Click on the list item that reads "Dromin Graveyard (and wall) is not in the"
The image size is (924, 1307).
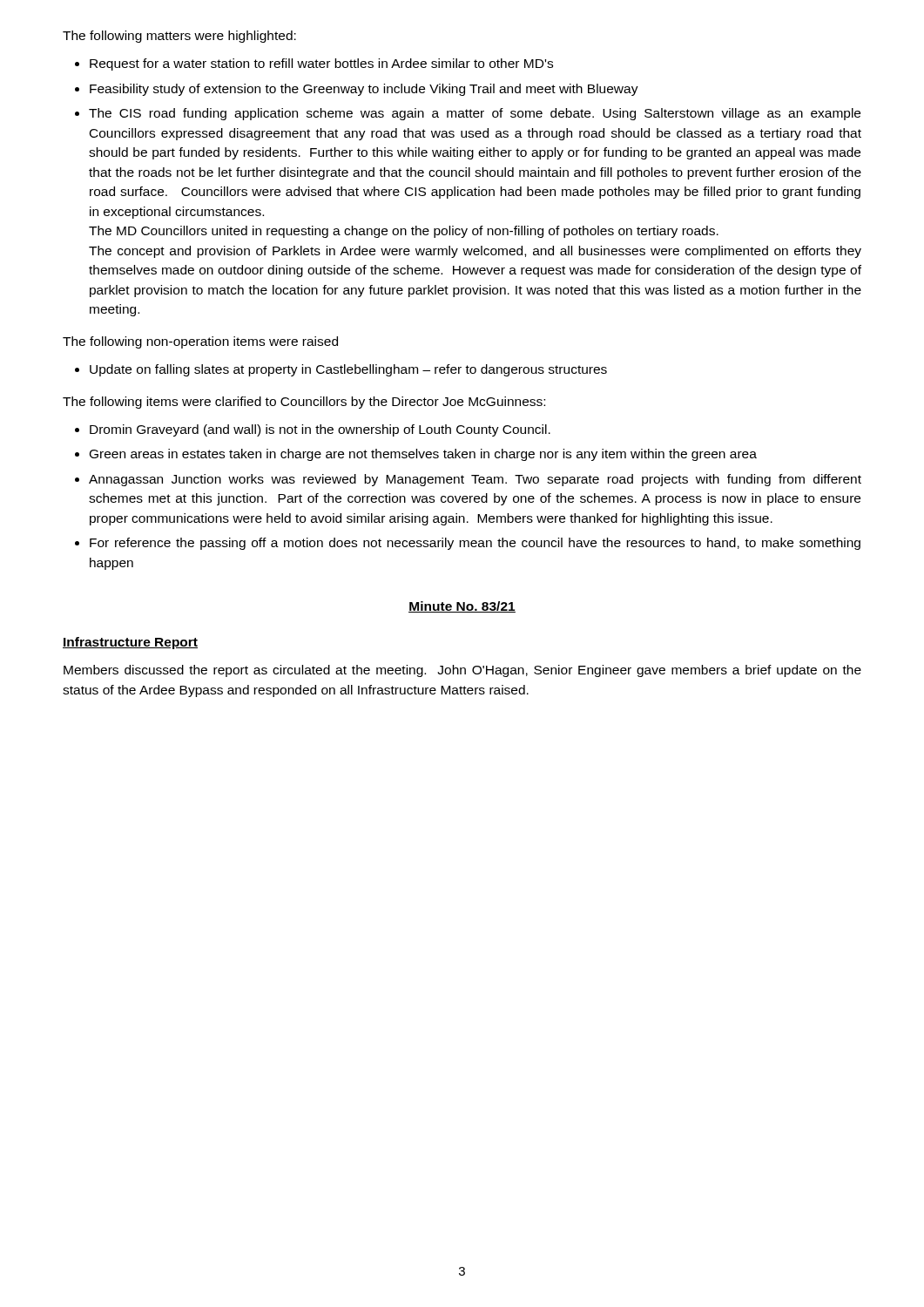coord(320,429)
